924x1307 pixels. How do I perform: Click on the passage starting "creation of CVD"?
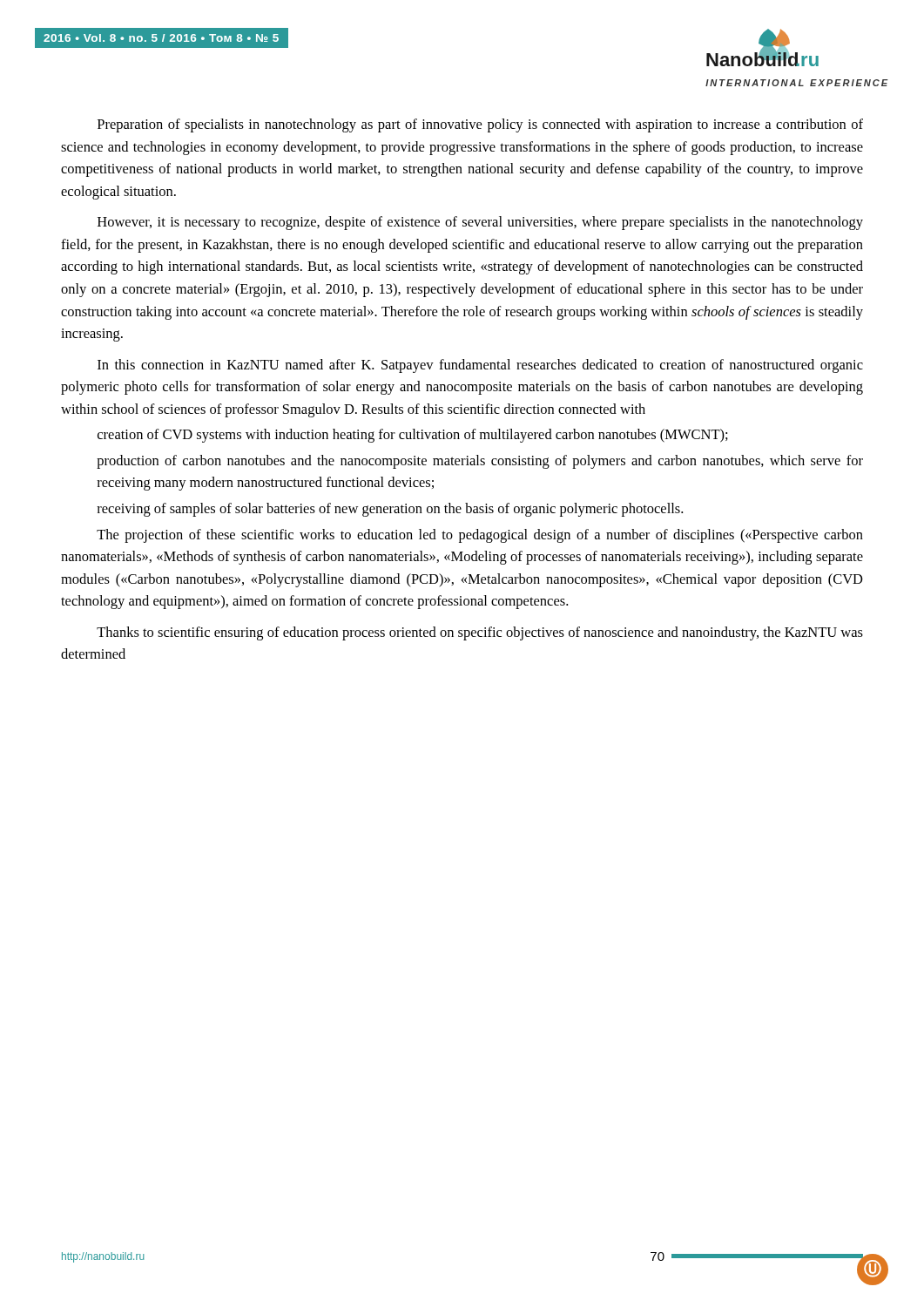[x=413, y=435]
